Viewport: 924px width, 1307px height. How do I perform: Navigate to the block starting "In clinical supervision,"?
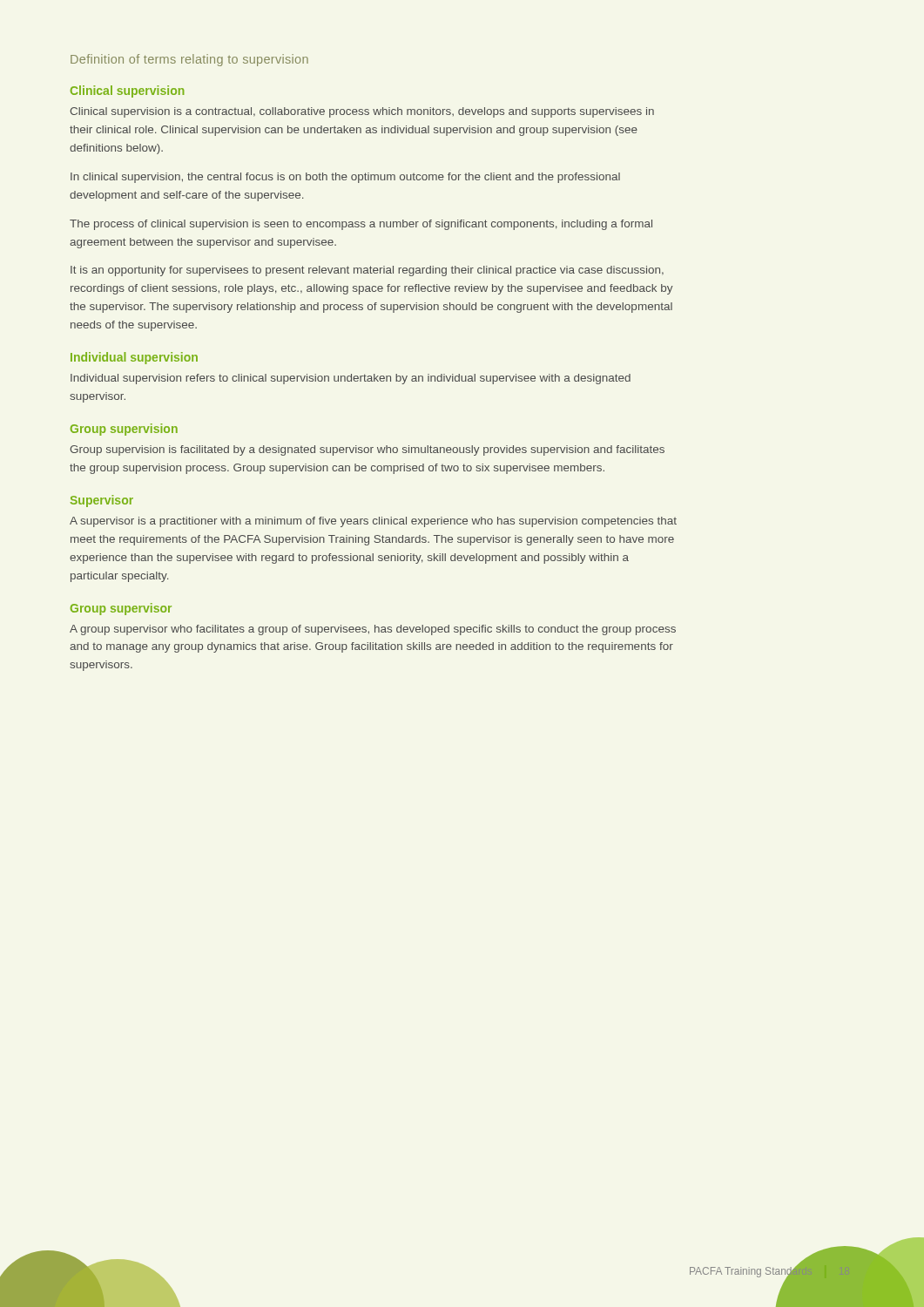point(345,185)
